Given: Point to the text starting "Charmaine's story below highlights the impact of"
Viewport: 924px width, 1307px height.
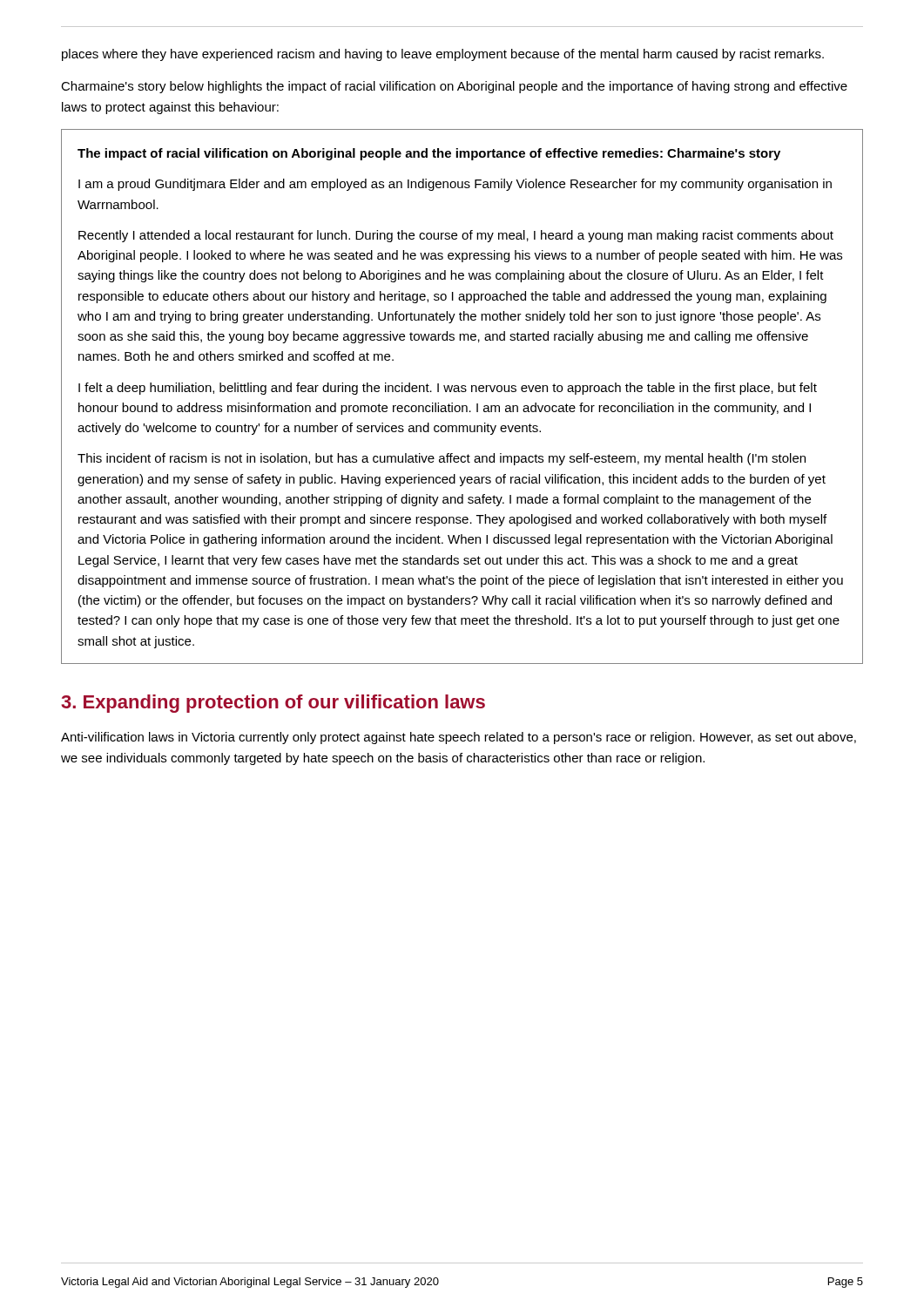Looking at the screenshot, I should point(454,96).
